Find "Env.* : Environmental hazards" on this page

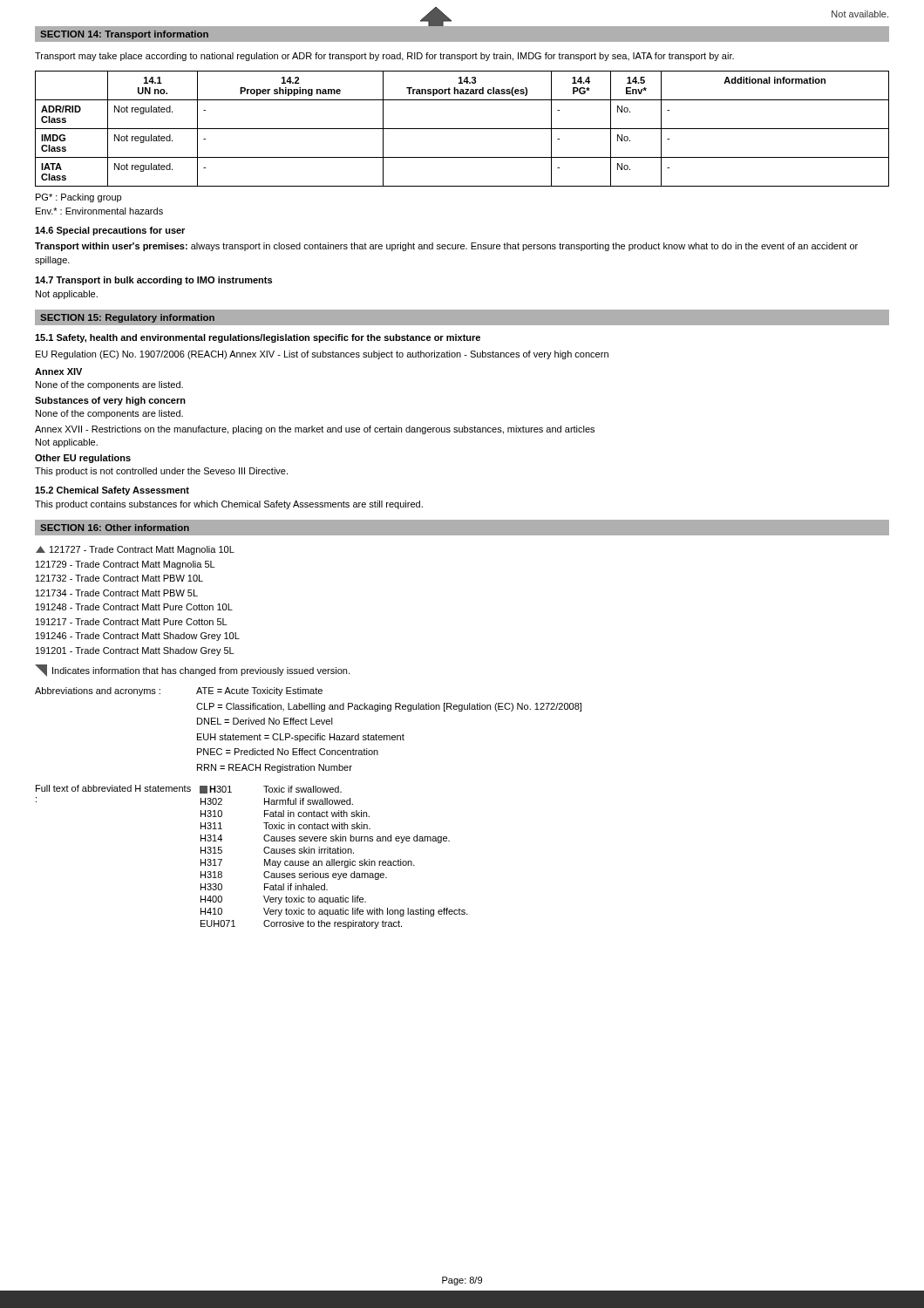click(99, 211)
